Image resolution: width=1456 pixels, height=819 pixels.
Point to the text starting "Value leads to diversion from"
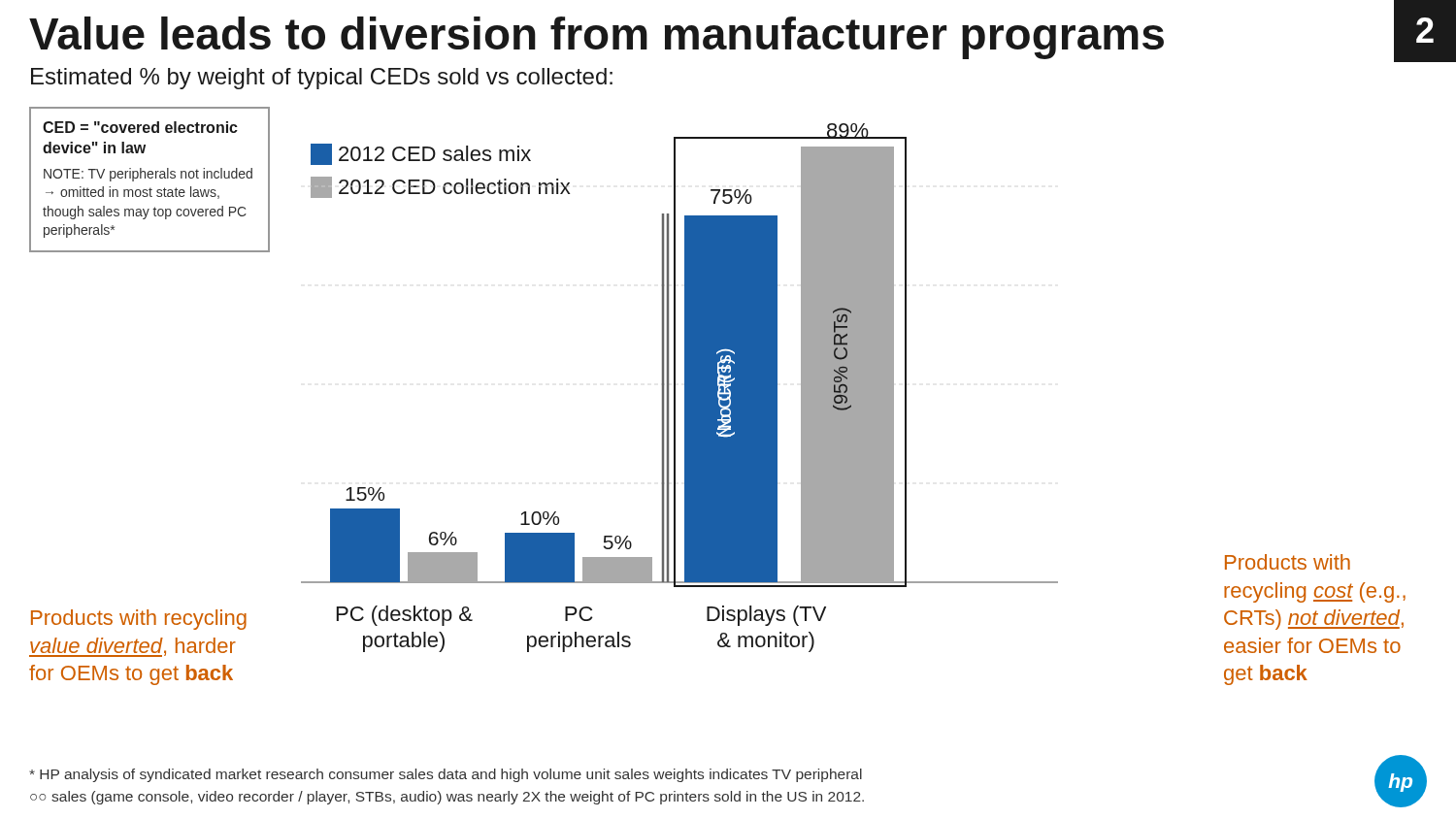tap(704, 50)
